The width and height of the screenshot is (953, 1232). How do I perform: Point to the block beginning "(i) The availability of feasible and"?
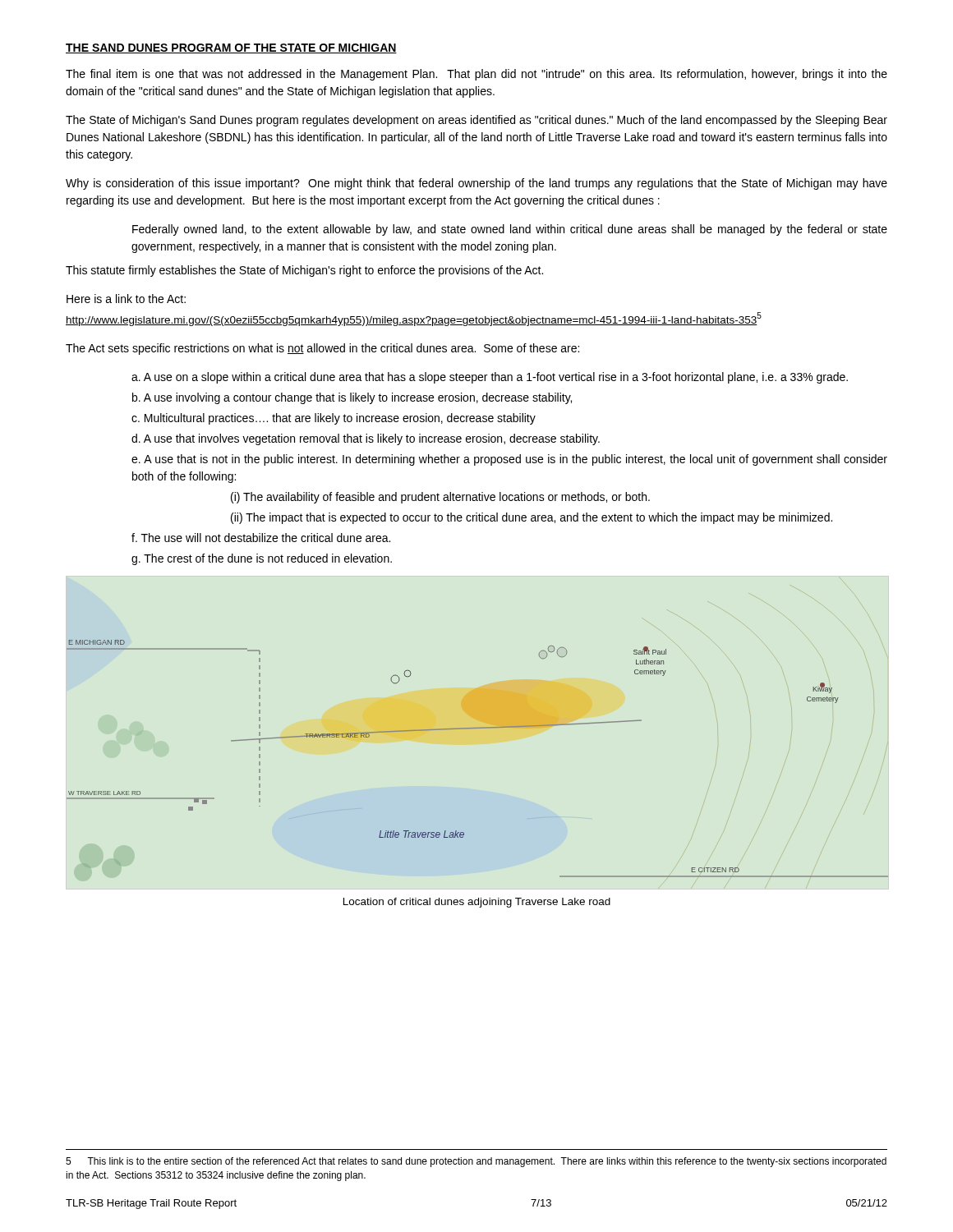click(440, 497)
